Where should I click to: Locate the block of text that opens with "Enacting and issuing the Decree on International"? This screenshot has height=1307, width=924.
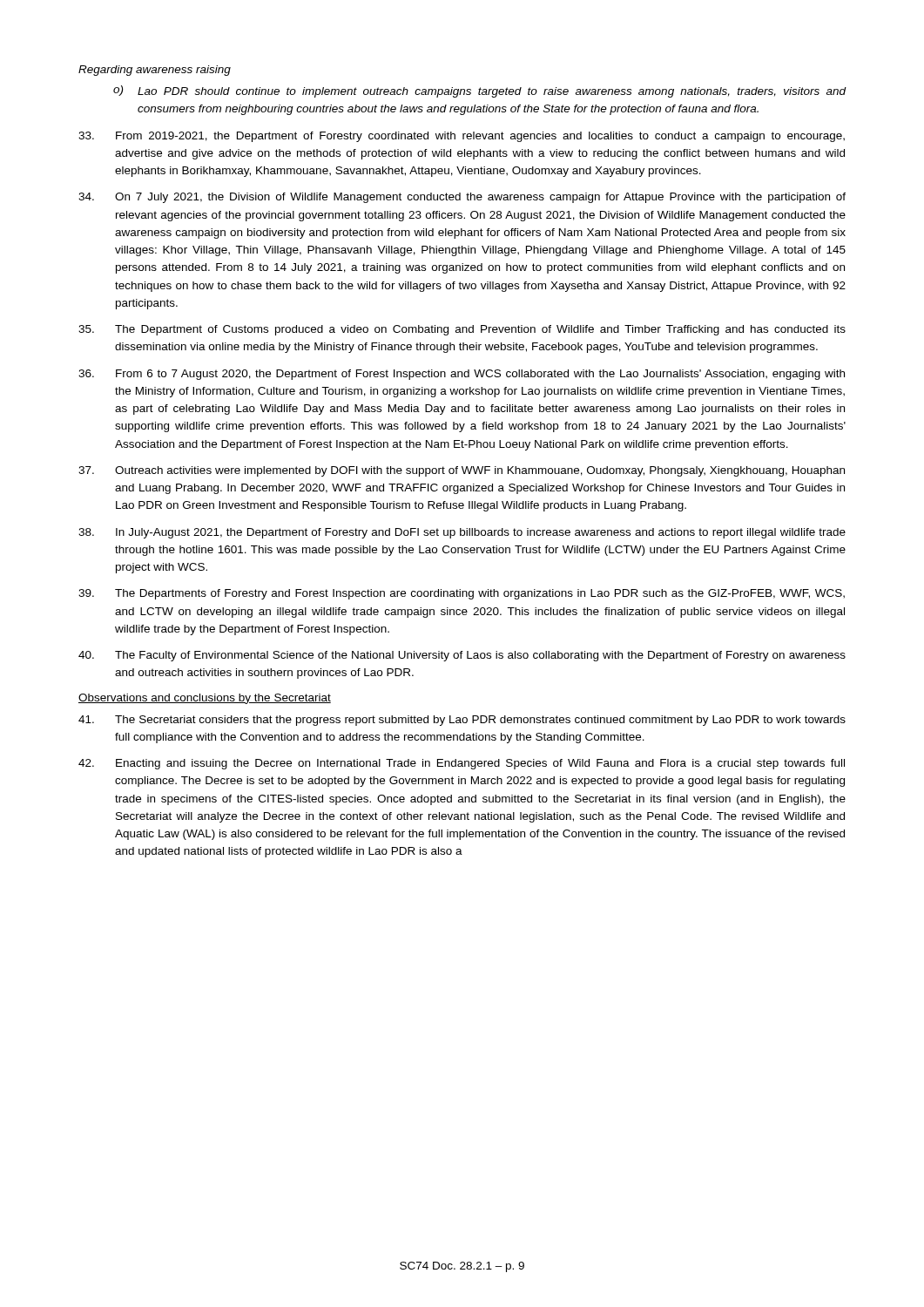[462, 807]
